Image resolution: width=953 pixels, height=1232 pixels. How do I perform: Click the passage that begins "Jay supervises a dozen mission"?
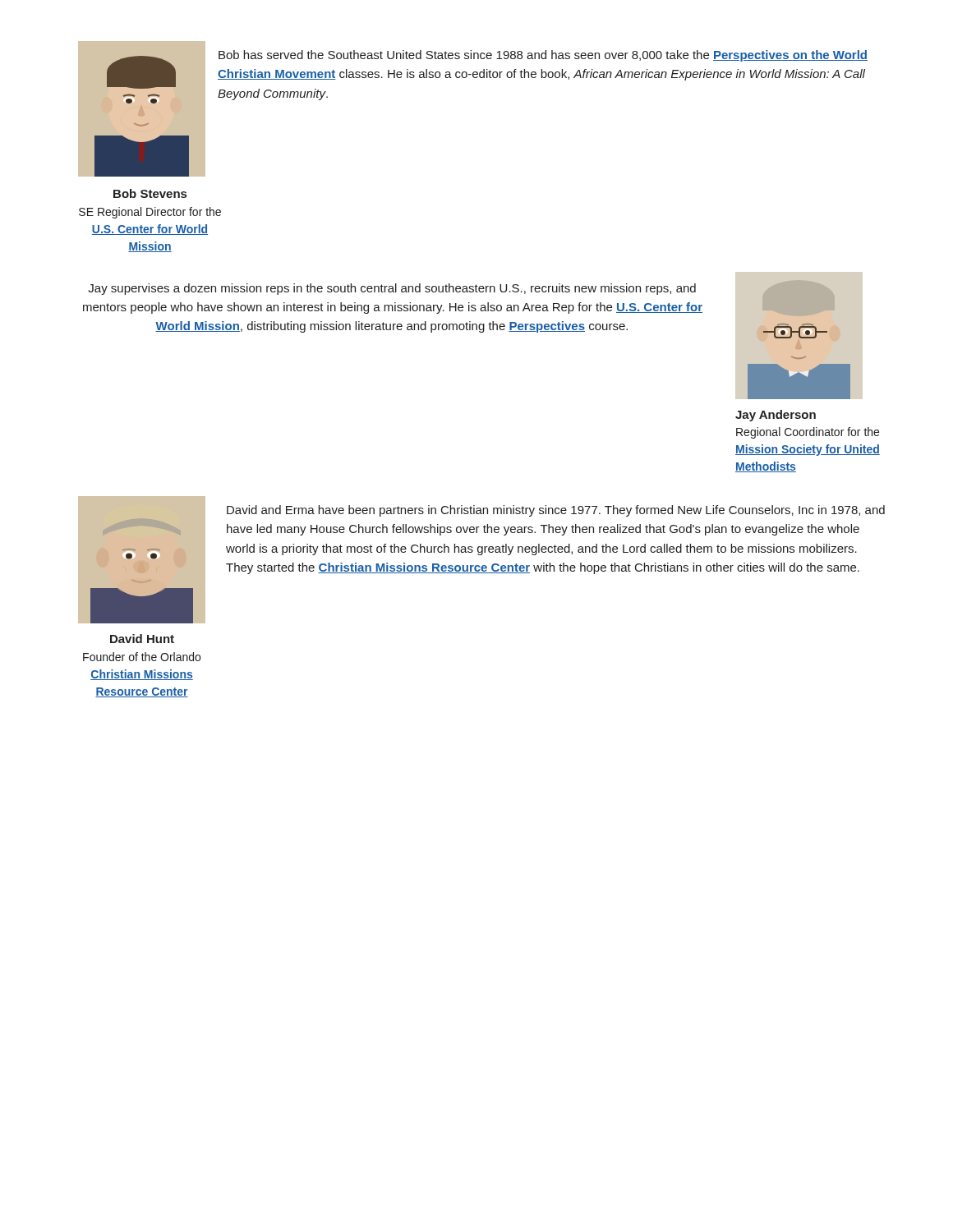(392, 307)
